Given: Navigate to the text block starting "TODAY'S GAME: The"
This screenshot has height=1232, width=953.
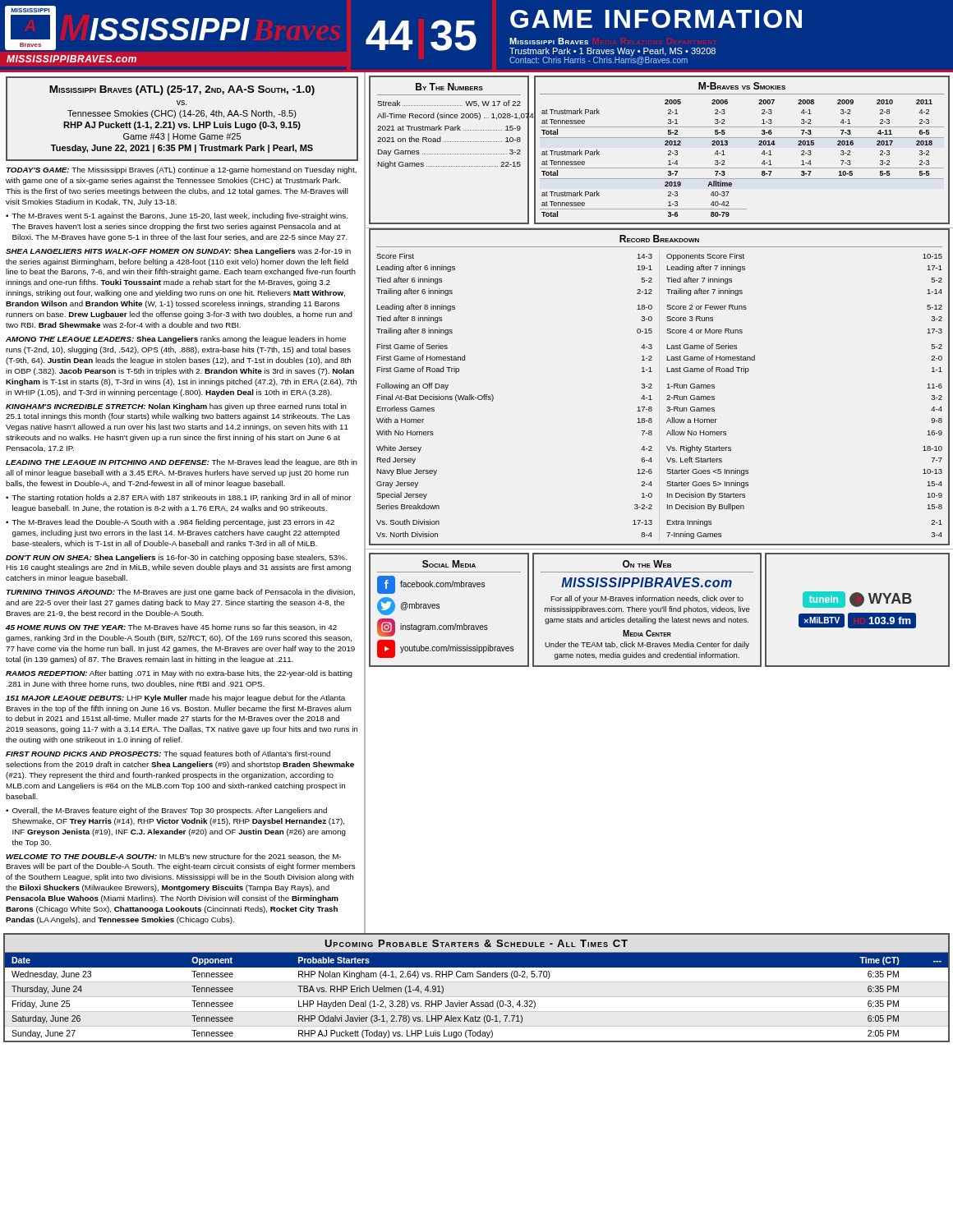Looking at the screenshot, I should (x=181, y=186).
